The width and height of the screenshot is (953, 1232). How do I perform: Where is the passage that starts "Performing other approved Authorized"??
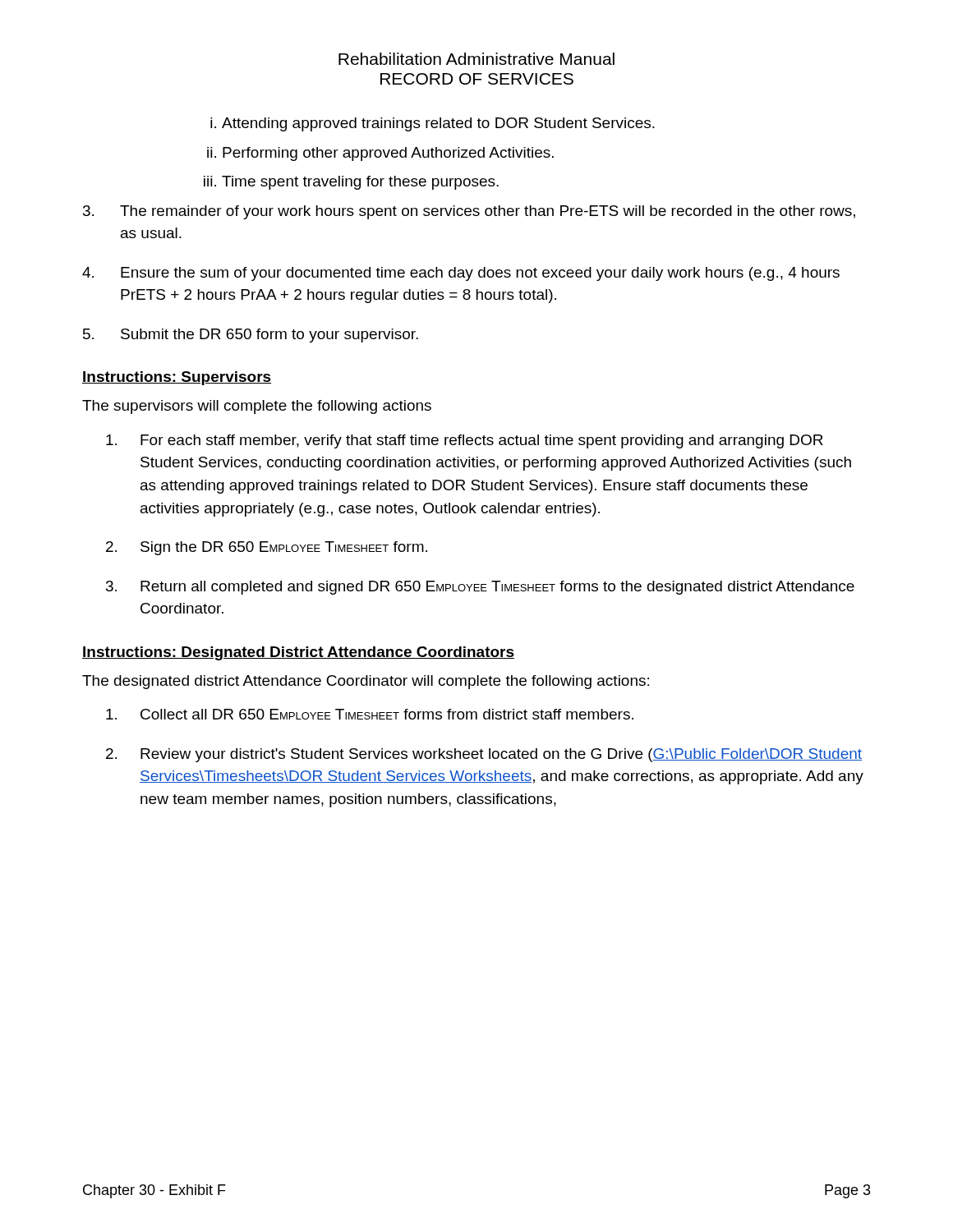pyautogui.click(x=388, y=152)
